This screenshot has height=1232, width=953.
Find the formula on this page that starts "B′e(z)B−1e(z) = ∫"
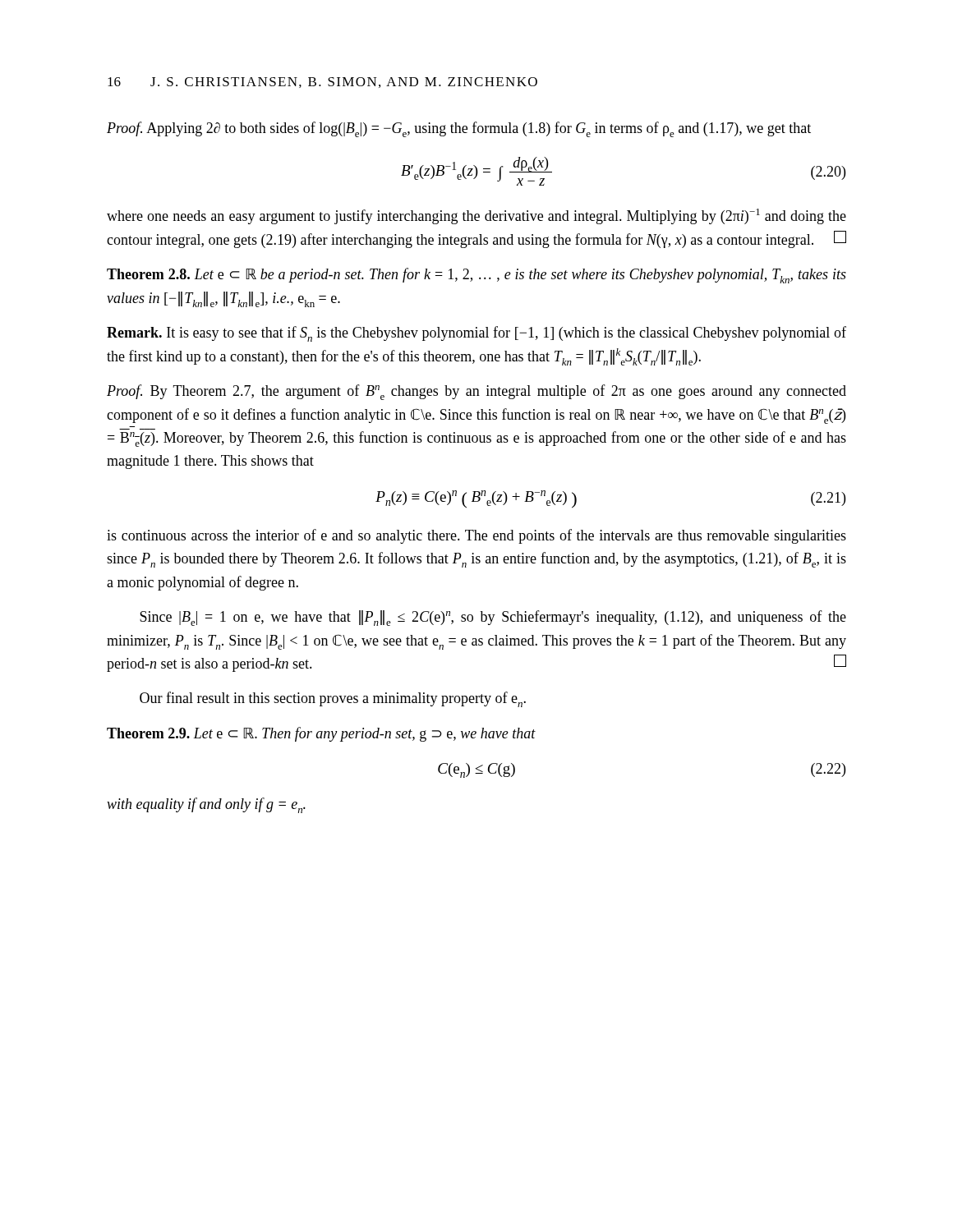[470, 171]
